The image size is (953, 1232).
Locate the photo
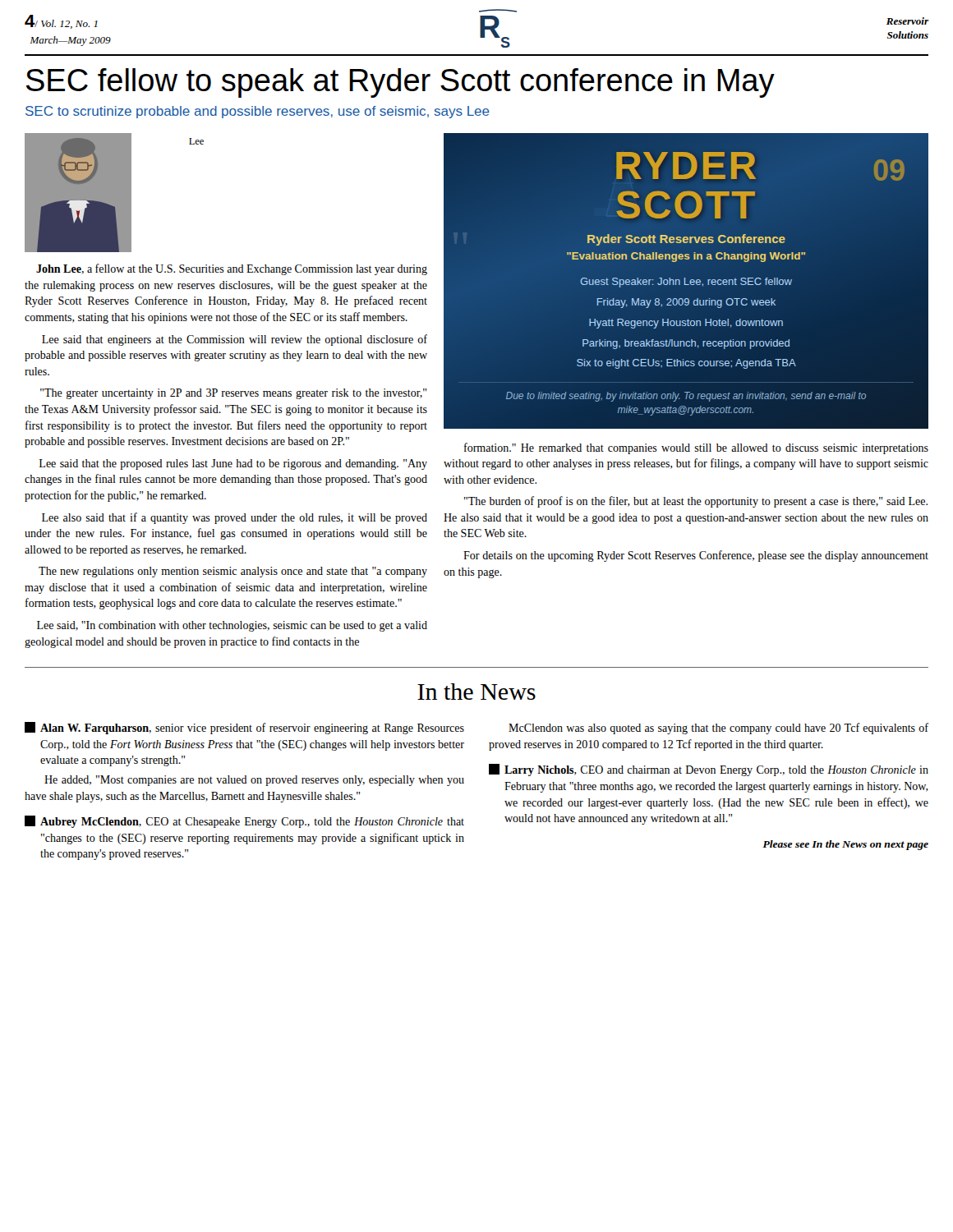[x=78, y=195]
